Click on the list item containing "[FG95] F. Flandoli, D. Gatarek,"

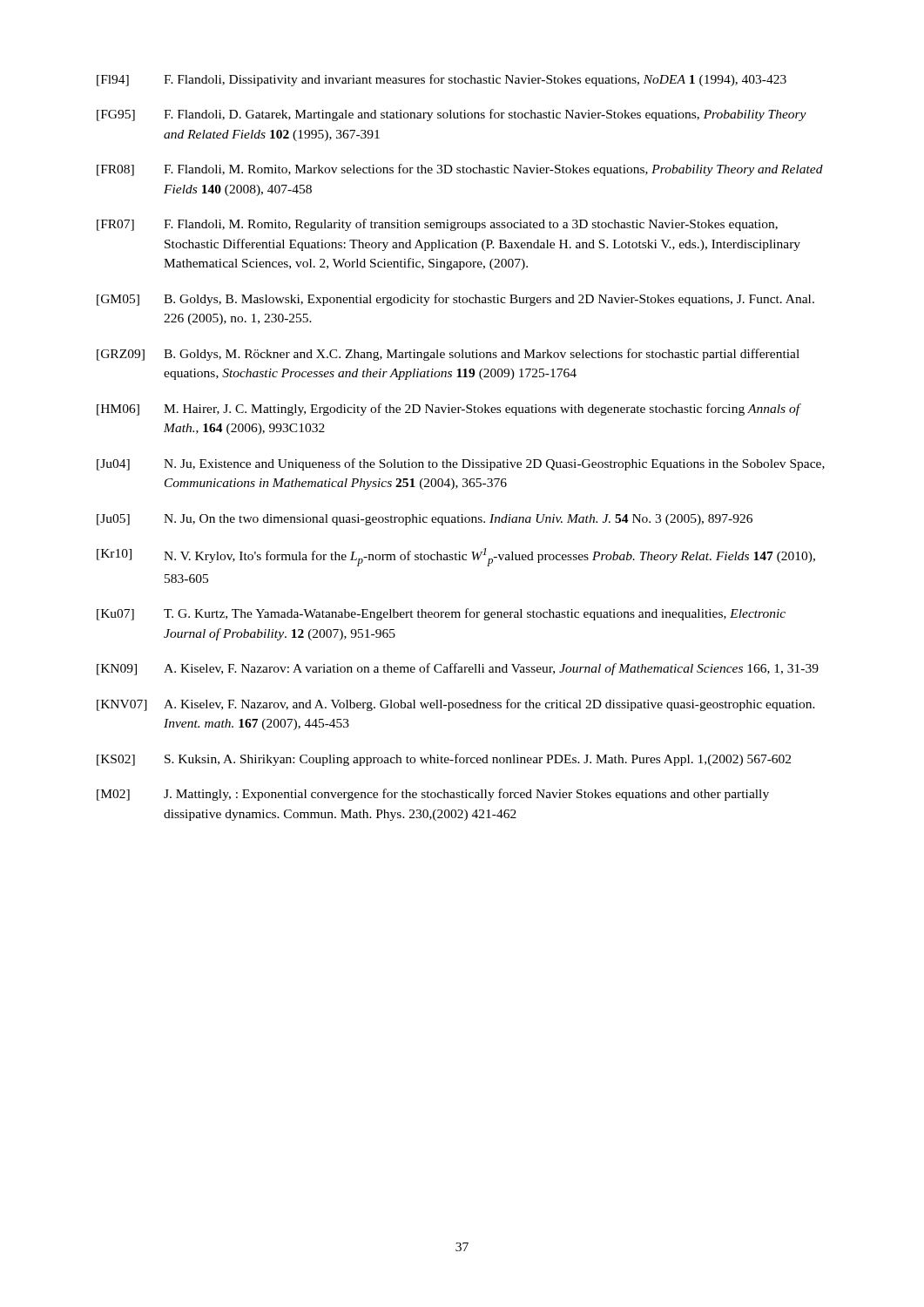point(462,125)
